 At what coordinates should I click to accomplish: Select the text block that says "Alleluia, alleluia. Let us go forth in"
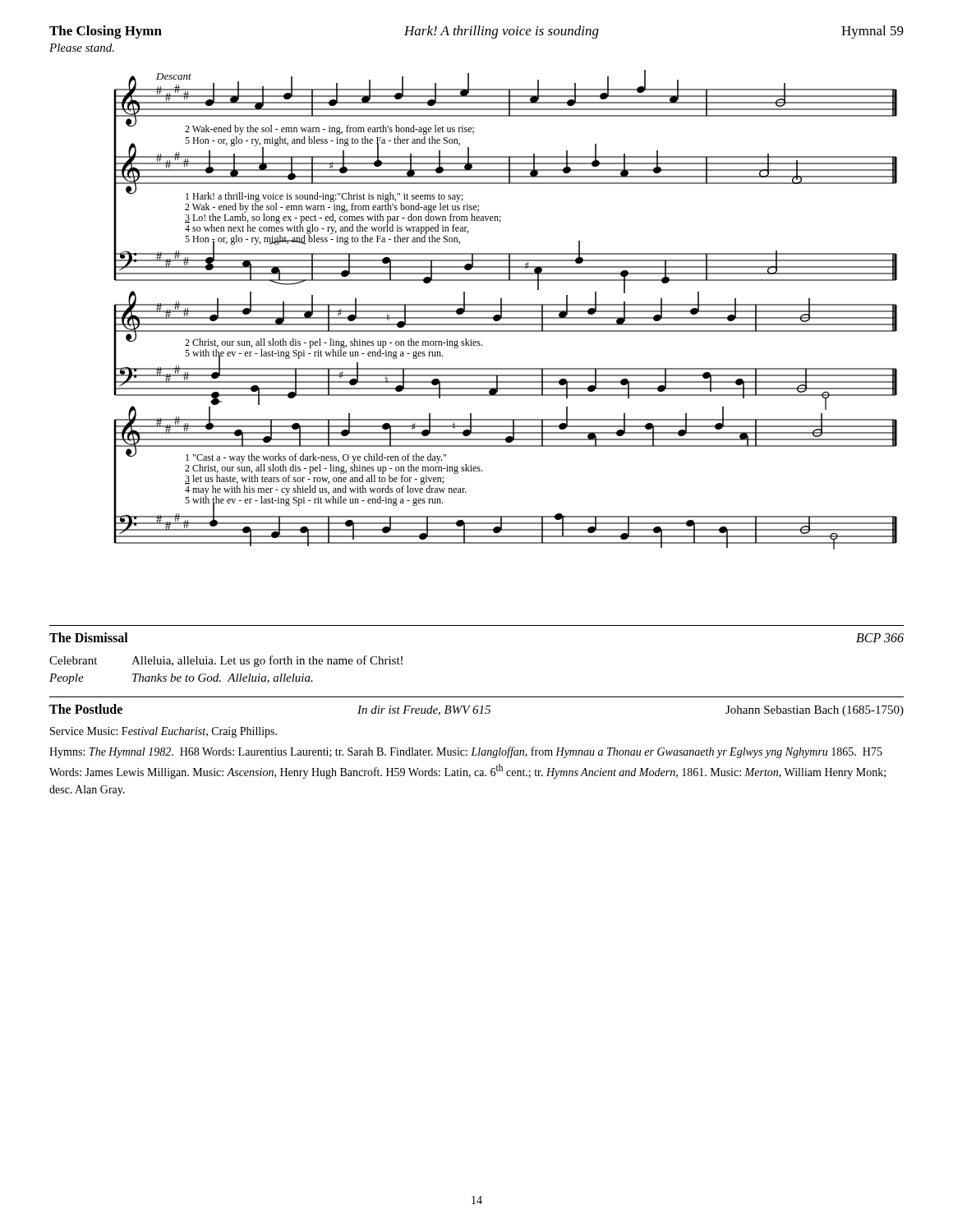(268, 660)
